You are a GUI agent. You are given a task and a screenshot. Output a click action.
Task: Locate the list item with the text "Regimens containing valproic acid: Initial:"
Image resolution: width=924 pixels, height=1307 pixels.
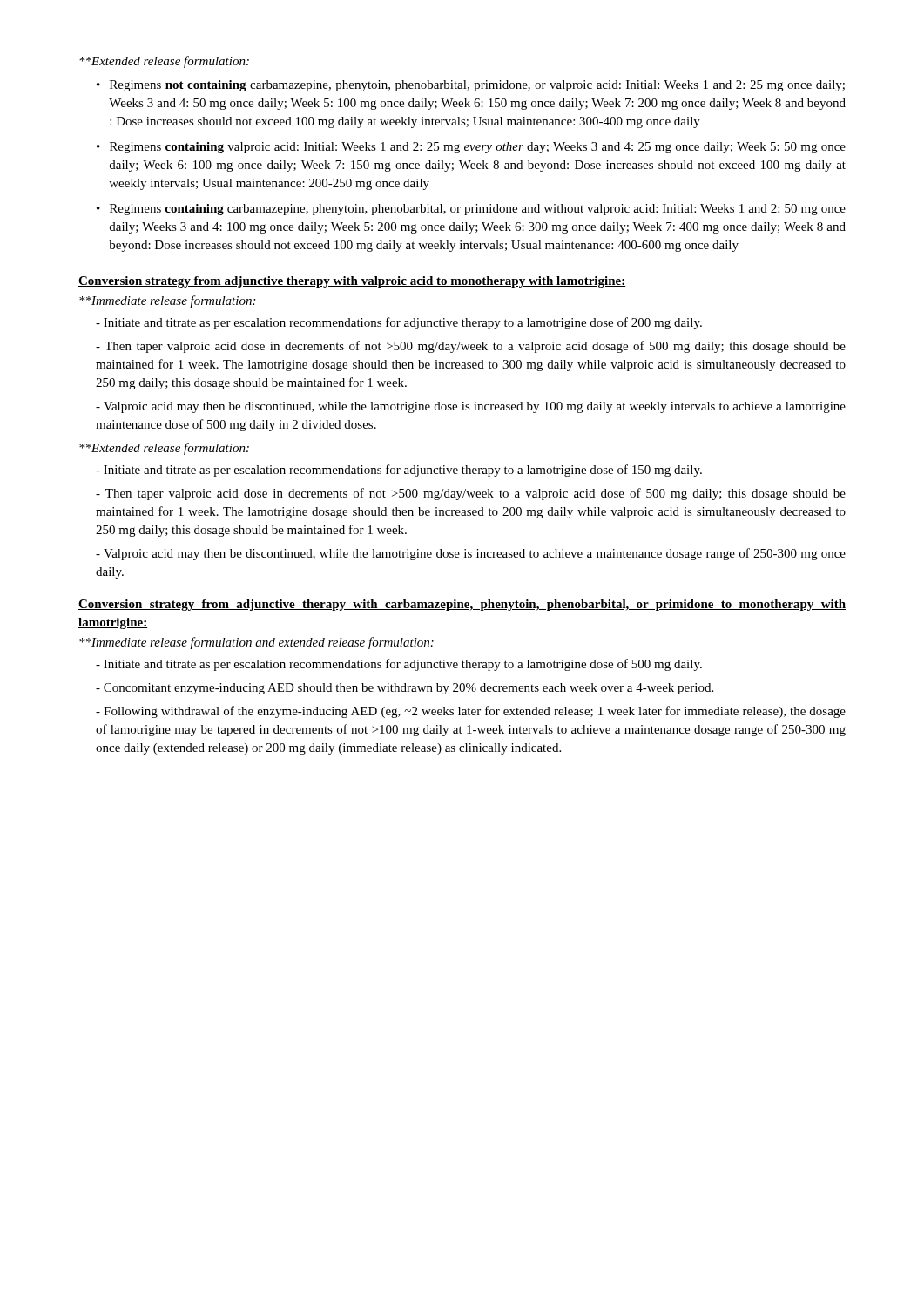click(x=477, y=165)
